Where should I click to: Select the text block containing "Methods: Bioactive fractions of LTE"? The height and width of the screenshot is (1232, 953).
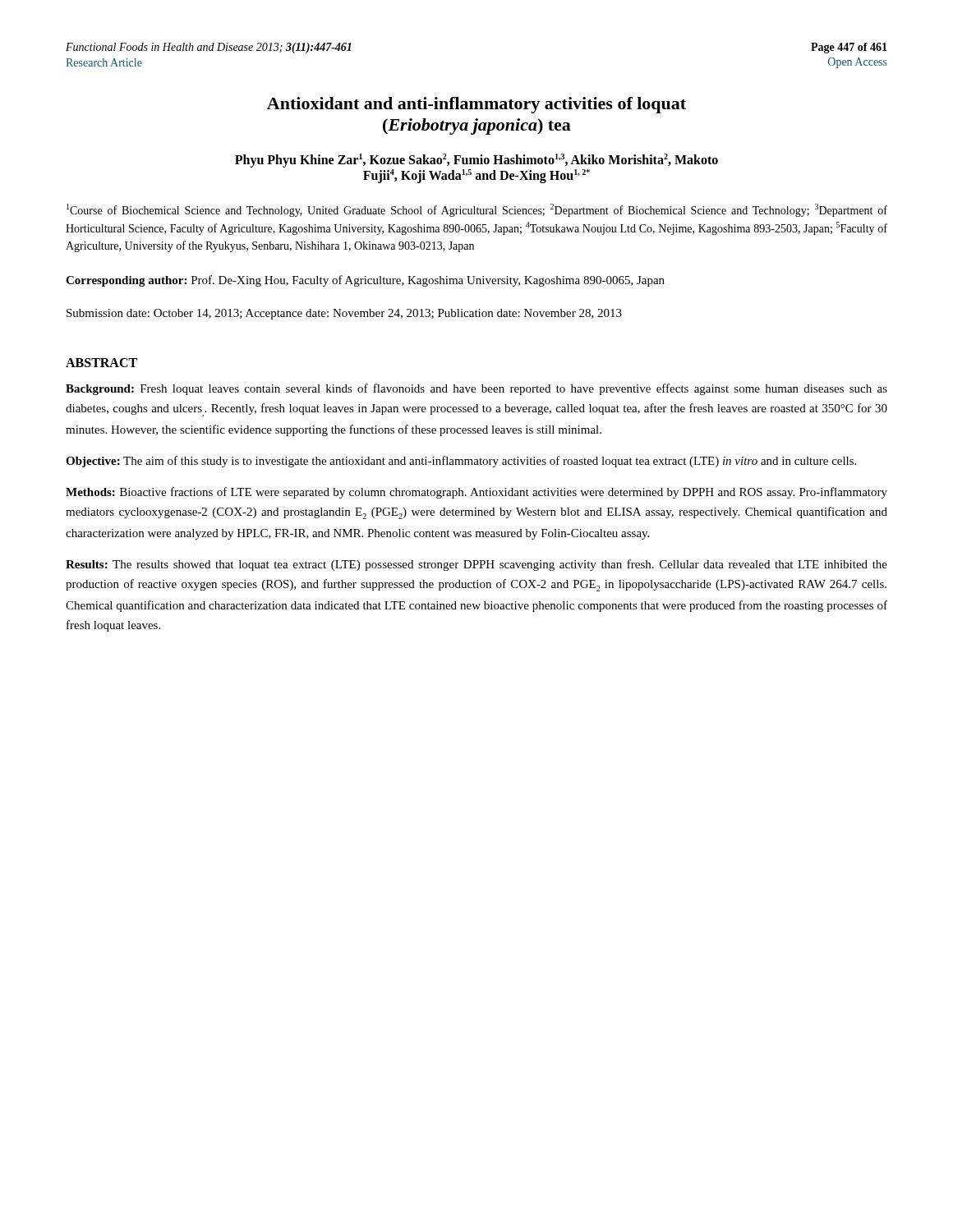[x=476, y=513]
